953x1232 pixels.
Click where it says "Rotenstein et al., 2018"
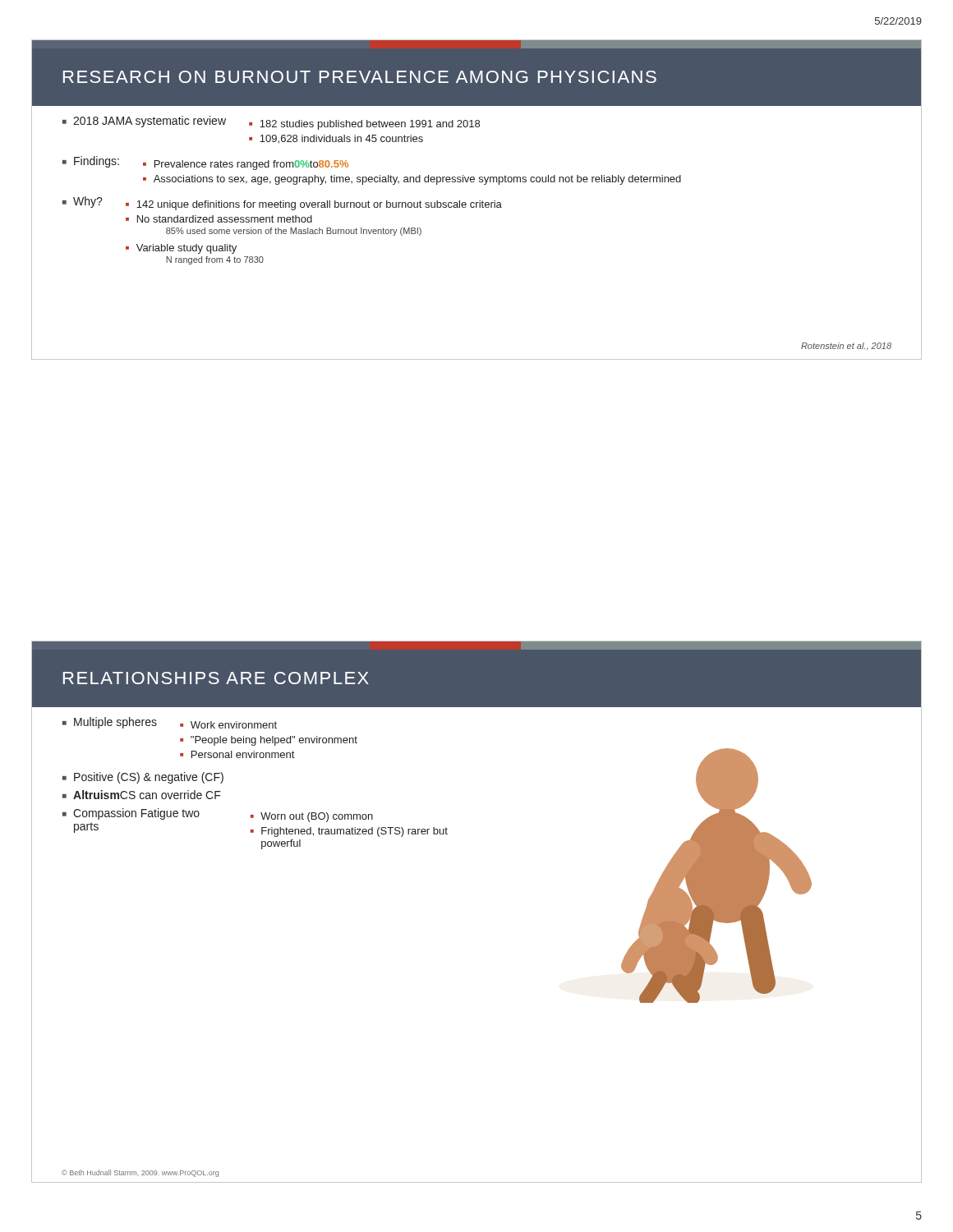(x=846, y=346)
